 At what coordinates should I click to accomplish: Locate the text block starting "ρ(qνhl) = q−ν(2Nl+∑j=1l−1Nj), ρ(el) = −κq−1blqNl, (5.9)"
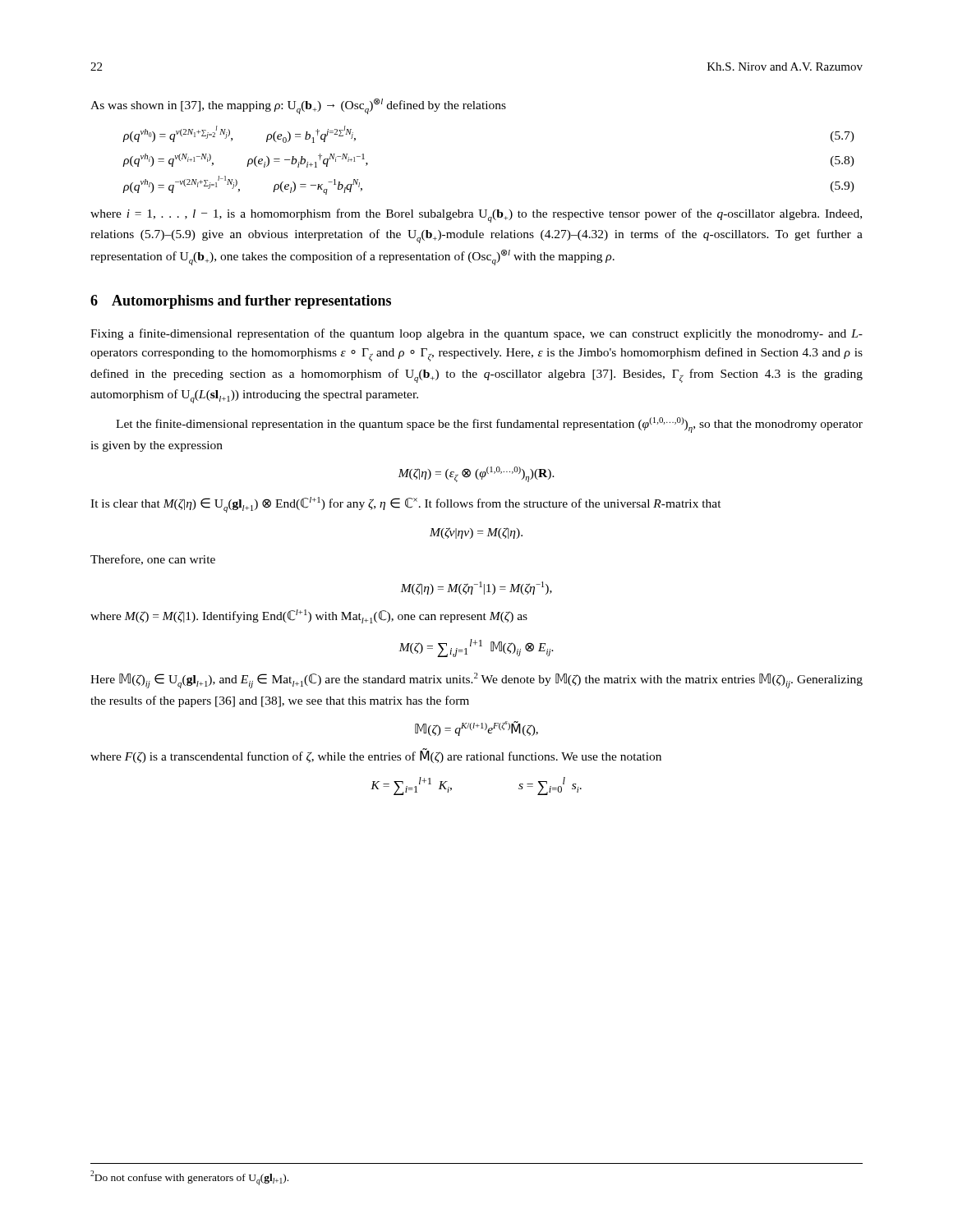(171, 185)
